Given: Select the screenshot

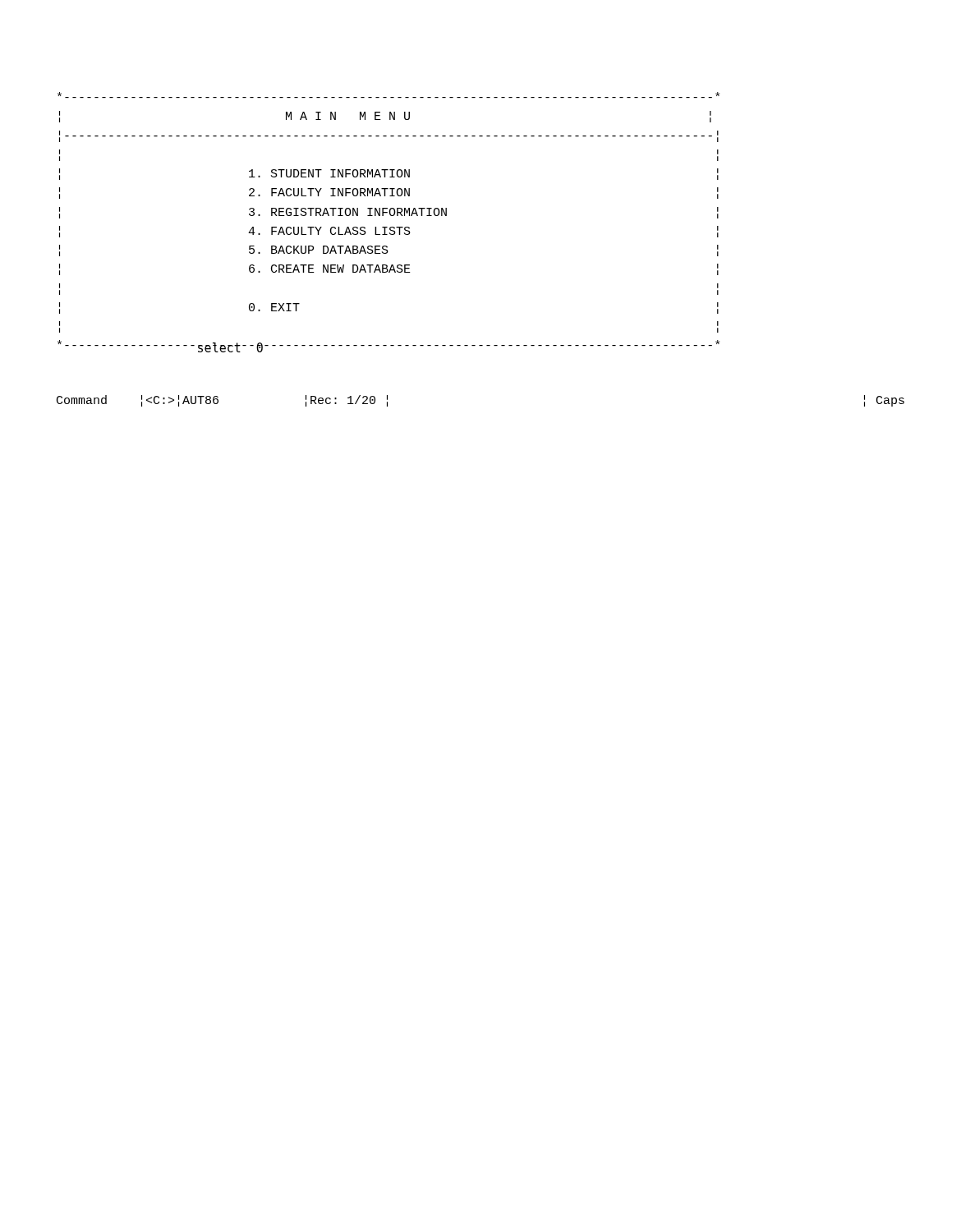Looking at the screenshot, I should coord(480,222).
